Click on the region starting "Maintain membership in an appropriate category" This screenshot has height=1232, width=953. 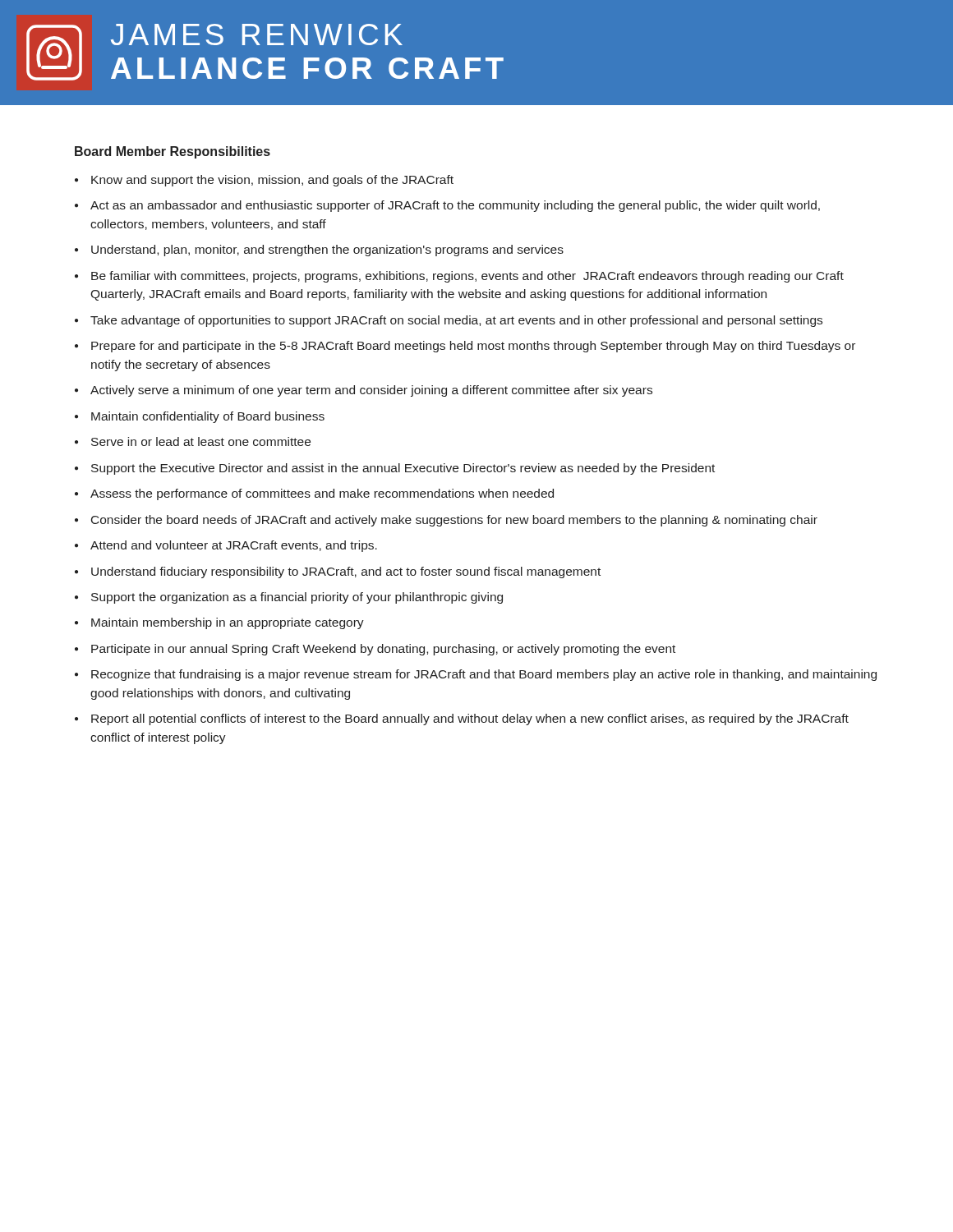coord(228,623)
